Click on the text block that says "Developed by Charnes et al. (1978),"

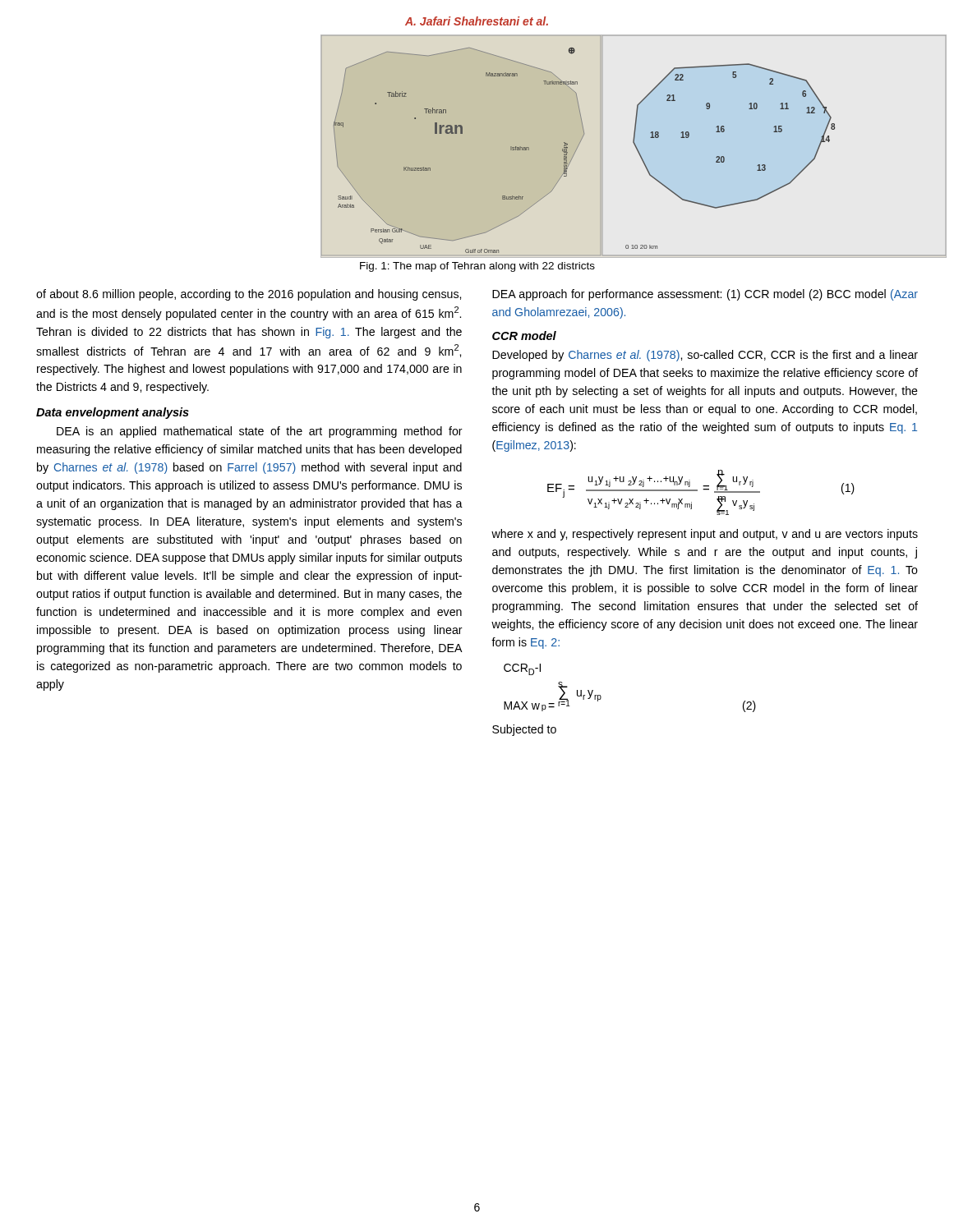(705, 400)
